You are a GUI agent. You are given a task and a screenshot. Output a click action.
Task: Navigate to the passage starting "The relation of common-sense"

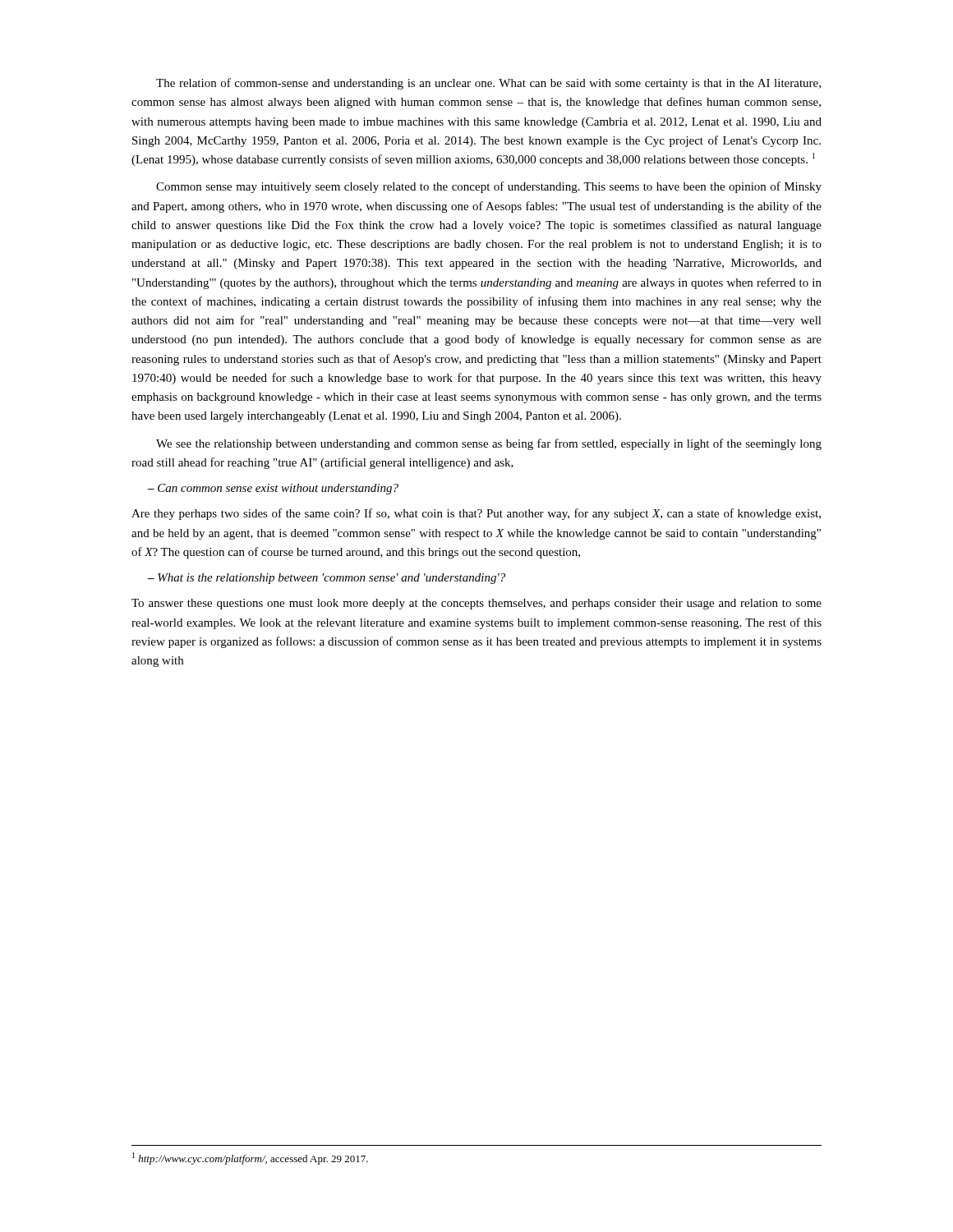coord(476,122)
